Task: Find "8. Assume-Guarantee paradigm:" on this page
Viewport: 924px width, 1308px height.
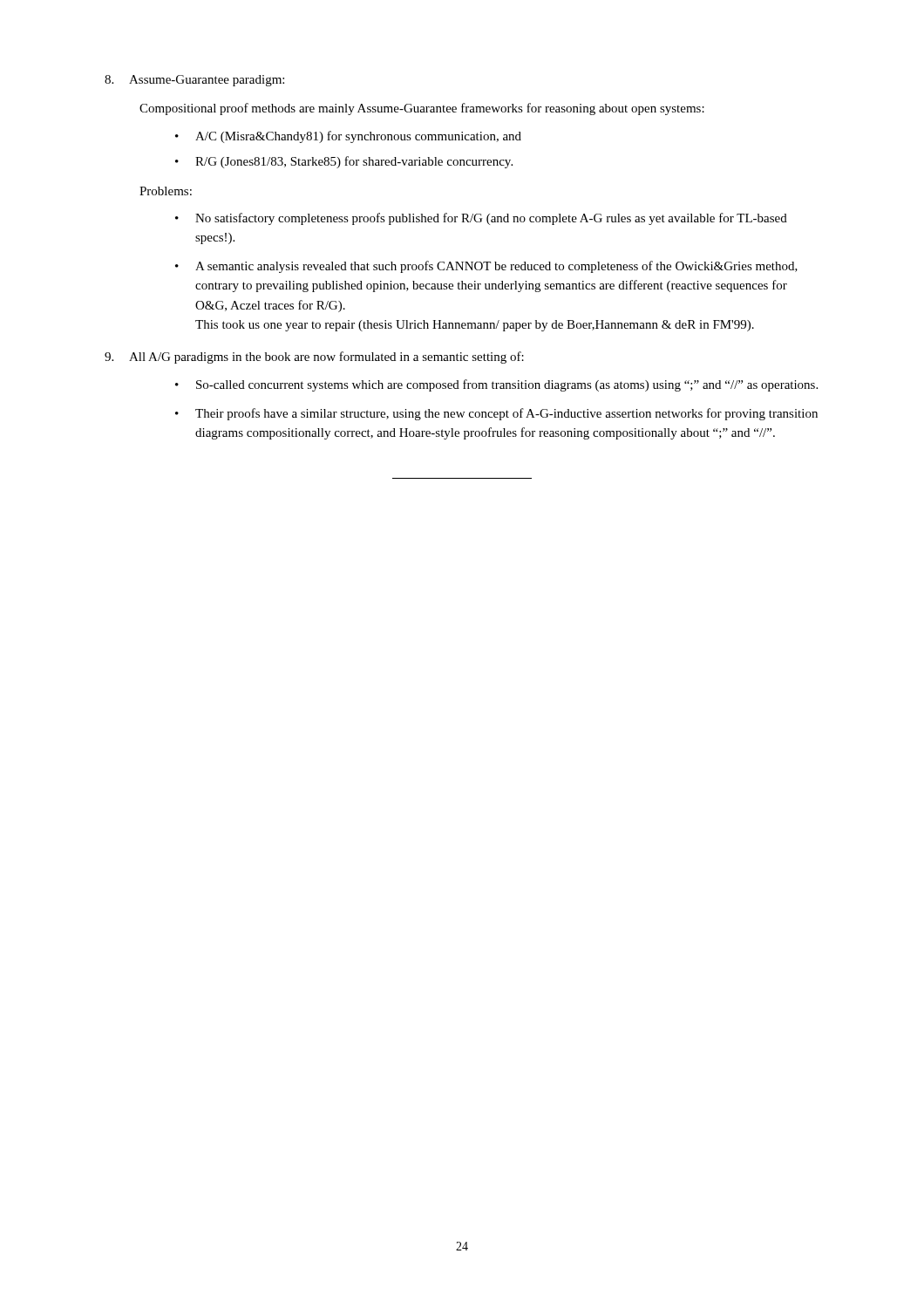Action: click(x=195, y=80)
